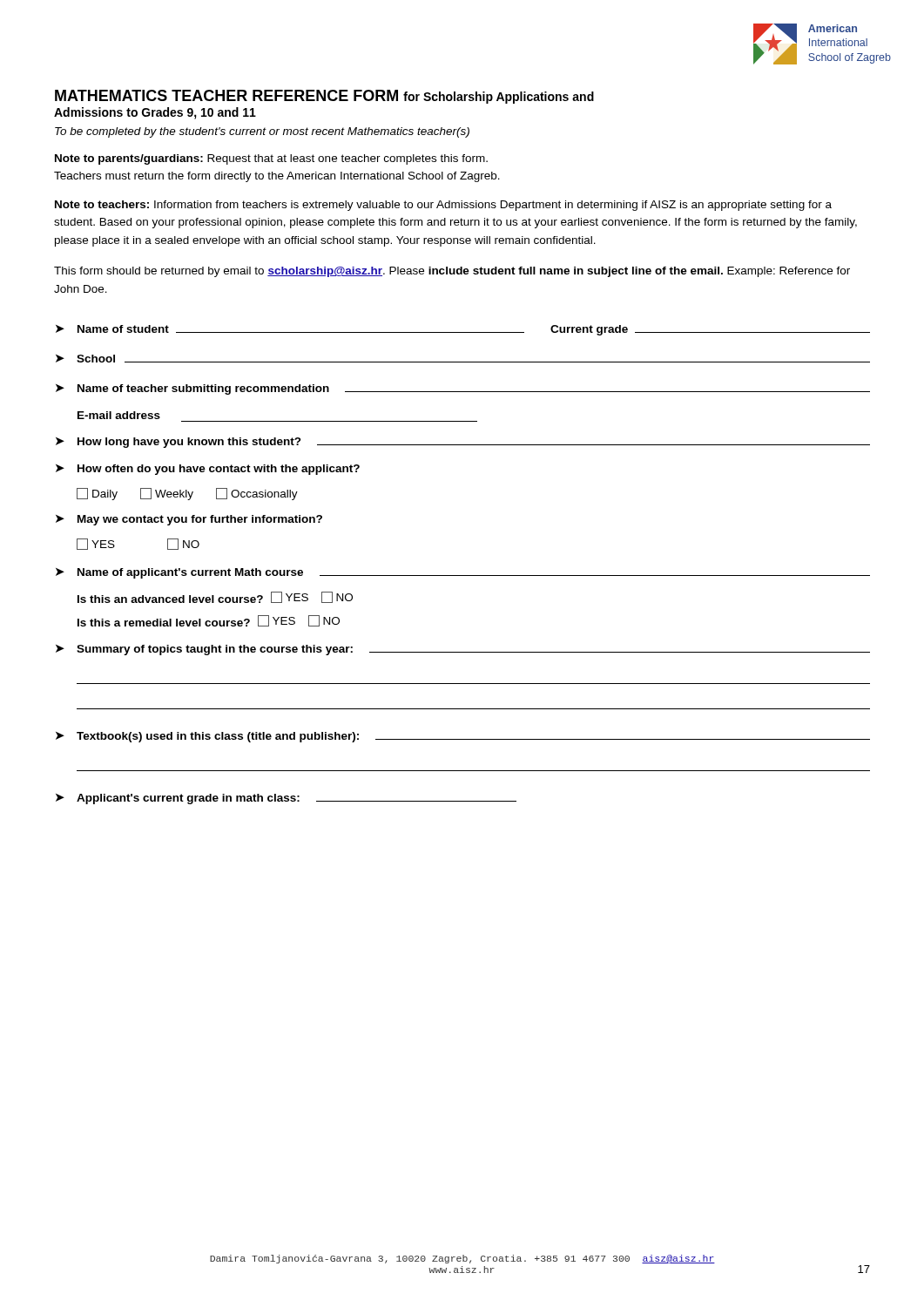Locate the list item that says "➤ How often"
This screenshot has height=1307, width=924.
(207, 468)
